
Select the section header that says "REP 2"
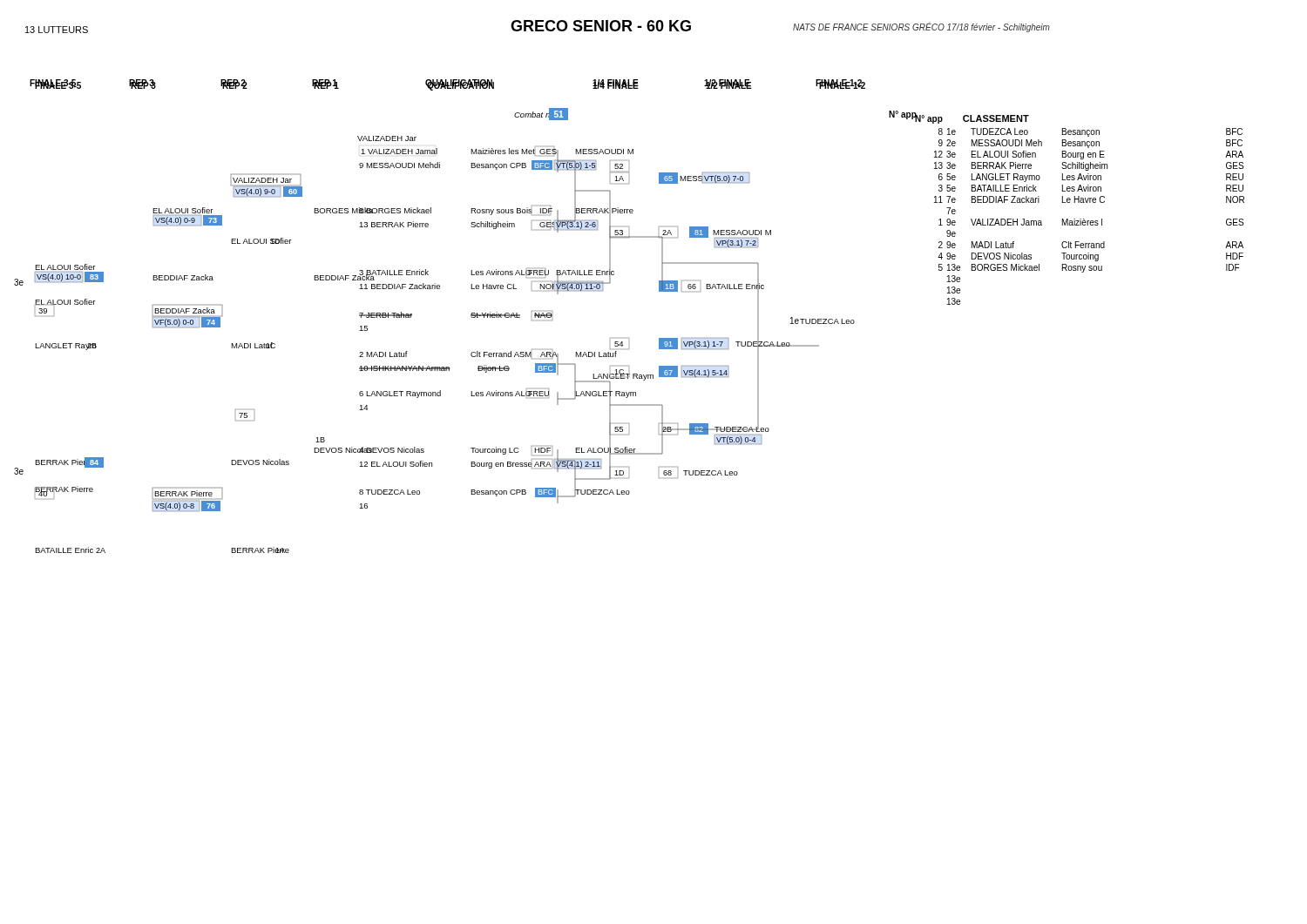[233, 83]
